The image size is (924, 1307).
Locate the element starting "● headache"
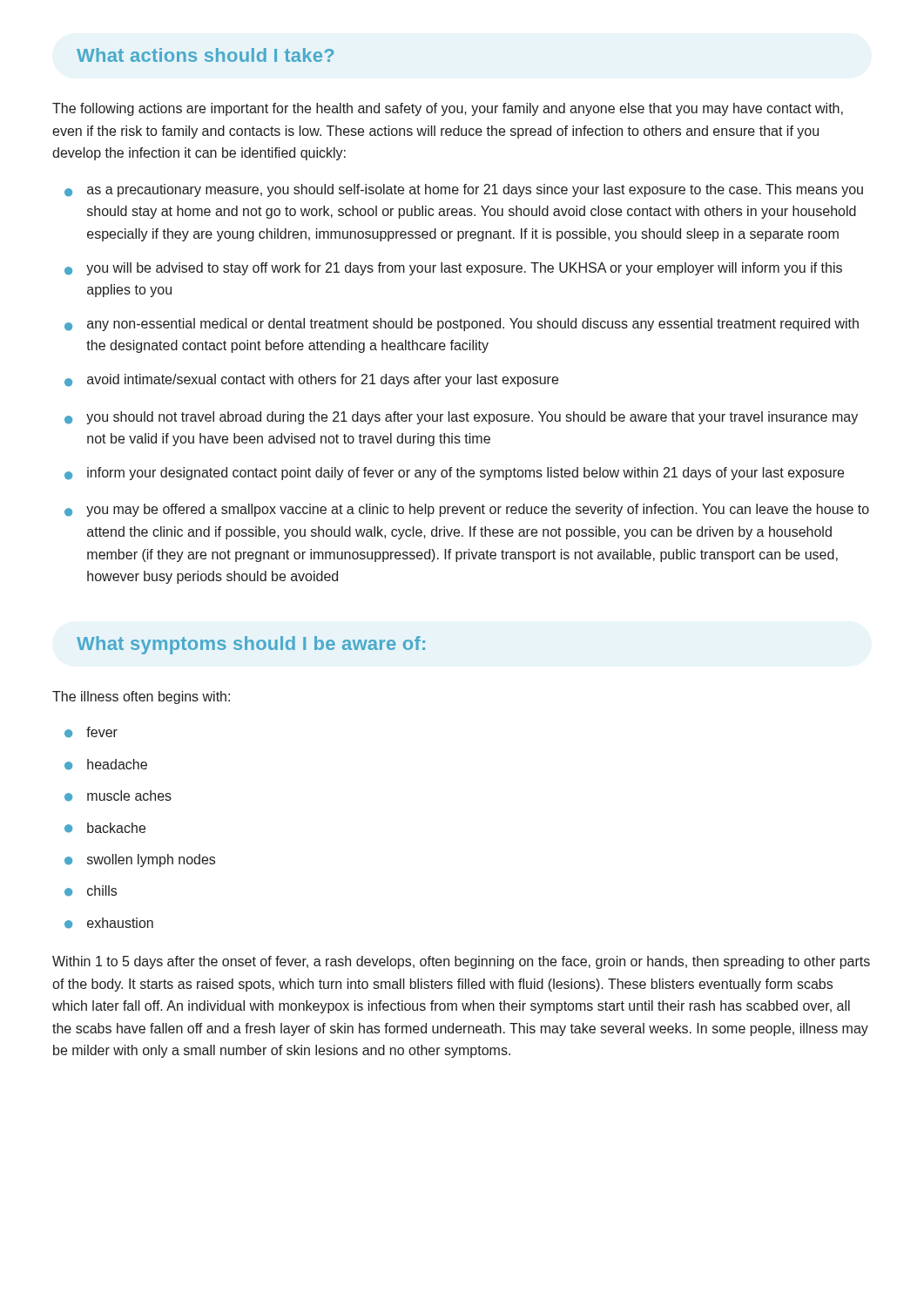coord(105,765)
